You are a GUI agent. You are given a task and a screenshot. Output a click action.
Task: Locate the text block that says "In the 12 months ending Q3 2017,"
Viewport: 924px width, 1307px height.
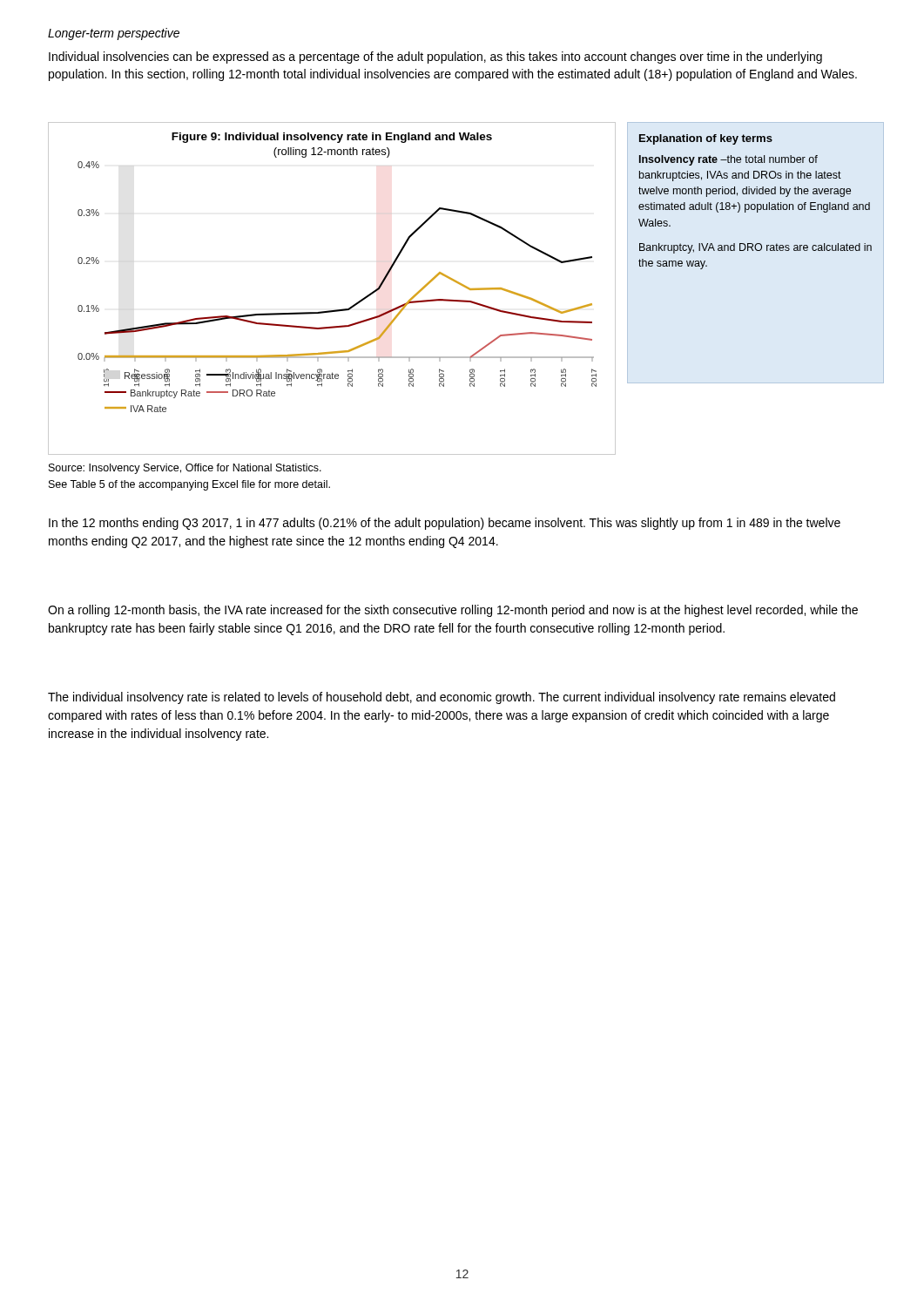click(444, 532)
